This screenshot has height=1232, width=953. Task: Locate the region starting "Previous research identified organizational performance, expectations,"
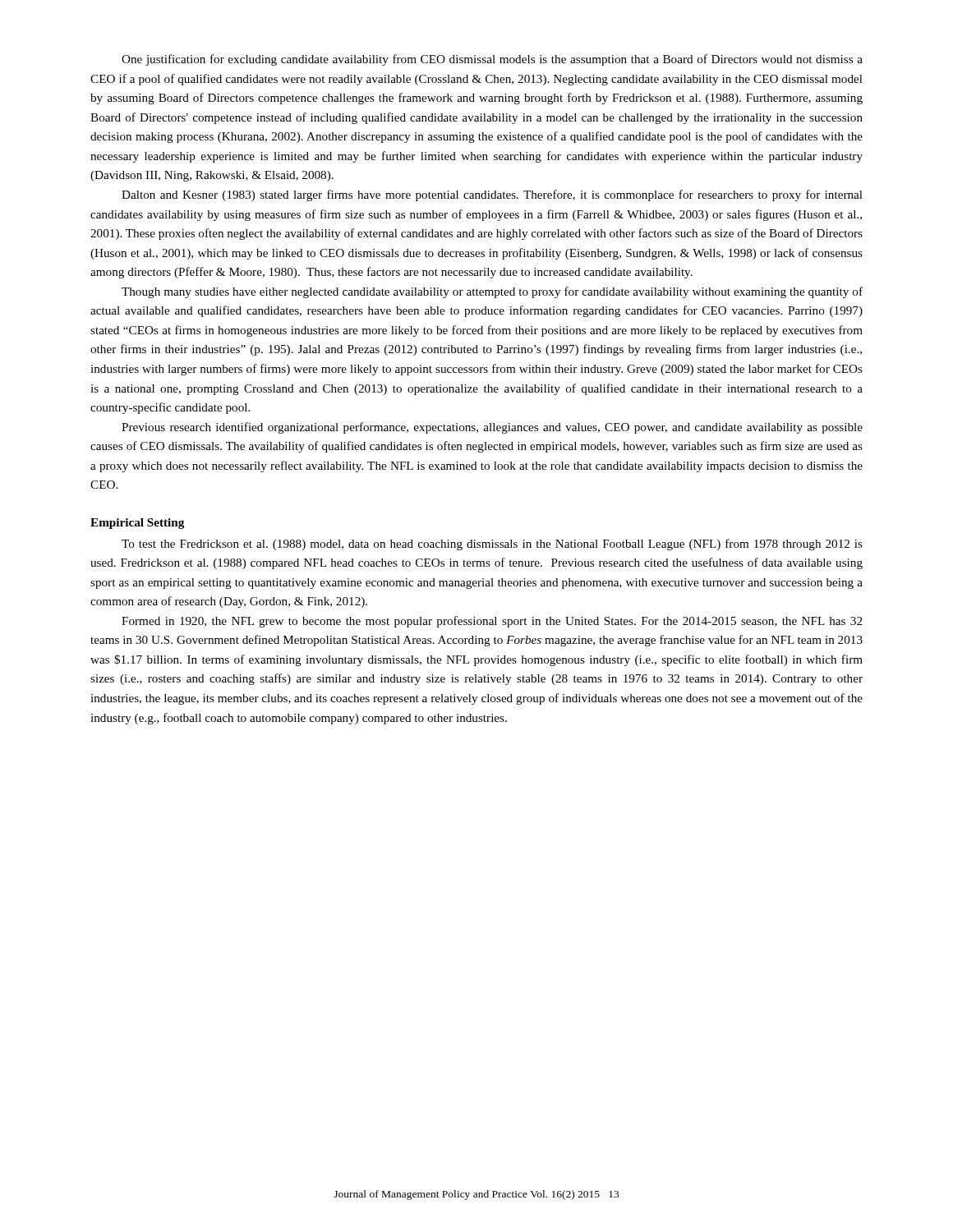click(x=476, y=456)
